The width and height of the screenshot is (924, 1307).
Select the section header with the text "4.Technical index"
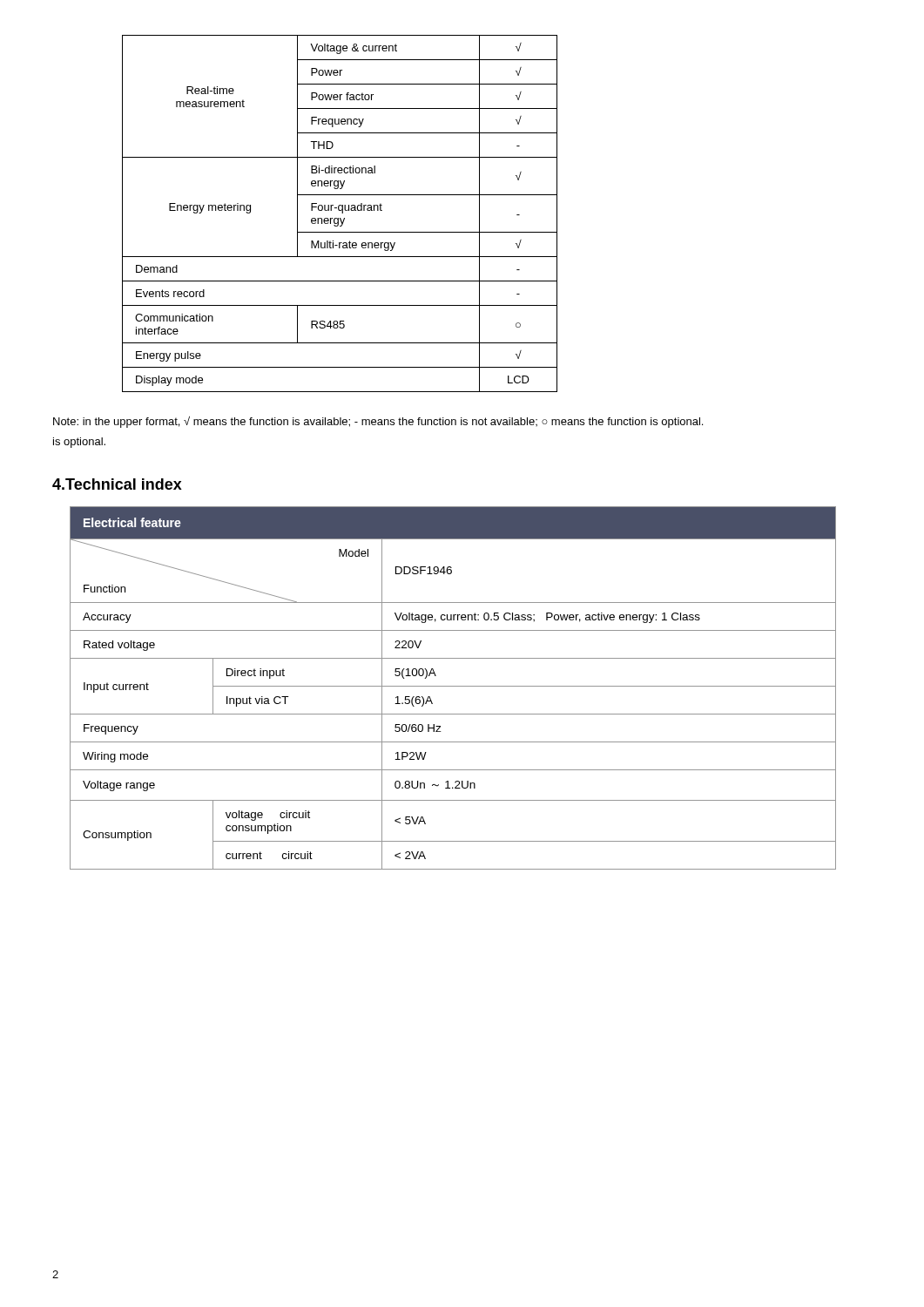click(117, 484)
